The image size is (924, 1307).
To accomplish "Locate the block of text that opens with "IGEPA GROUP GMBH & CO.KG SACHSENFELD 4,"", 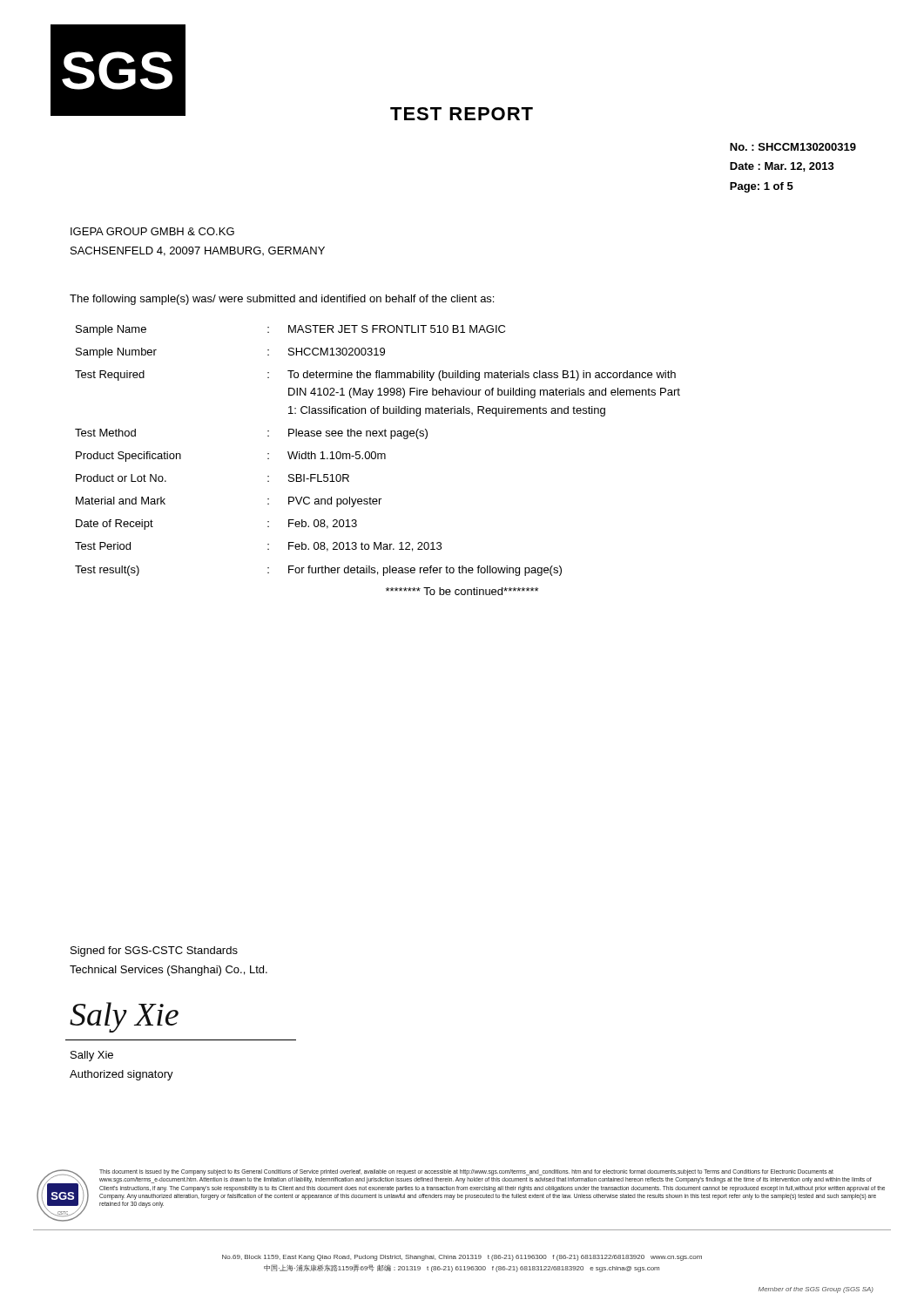I will point(197,241).
